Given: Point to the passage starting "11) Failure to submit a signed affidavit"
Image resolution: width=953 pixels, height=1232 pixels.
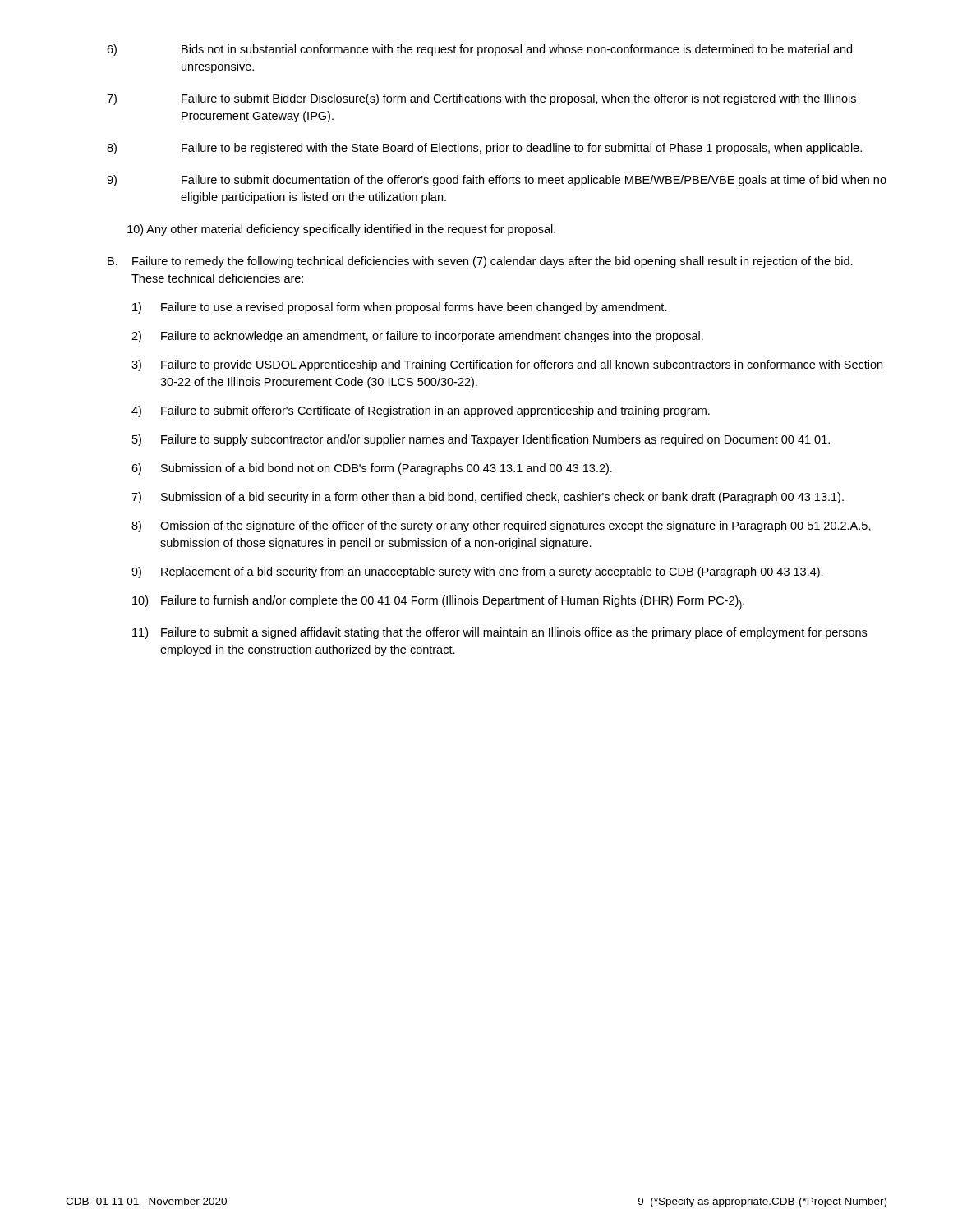Looking at the screenshot, I should pyautogui.click(x=509, y=641).
